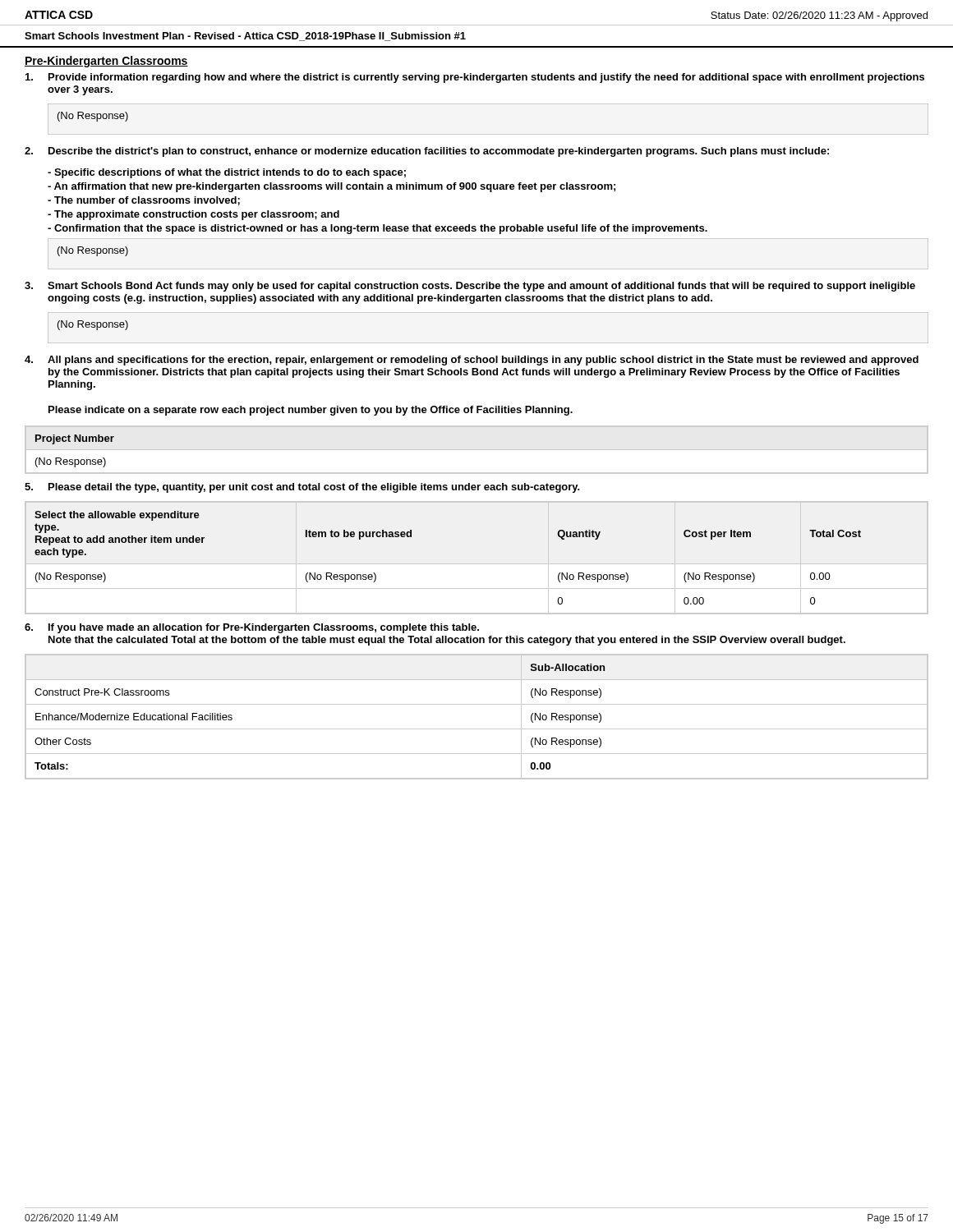Image resolution: width=953 pixels, height=1232 pixels.
Task: Find the block on this page that starts "If you have made"
Action: point(264,627)
